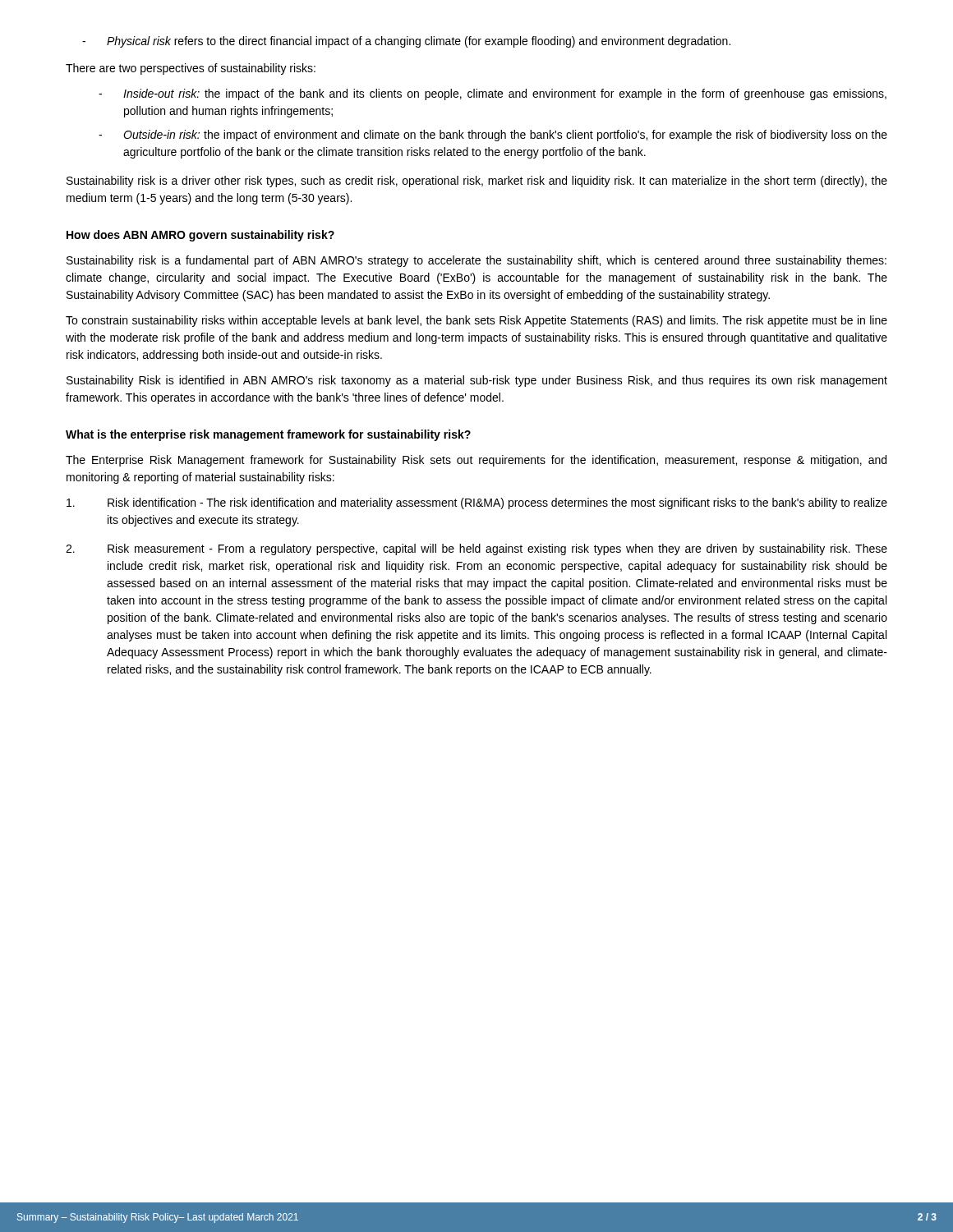
Task: Find the block on this page that starts "There are two perspectives of"
Action: 191,69
